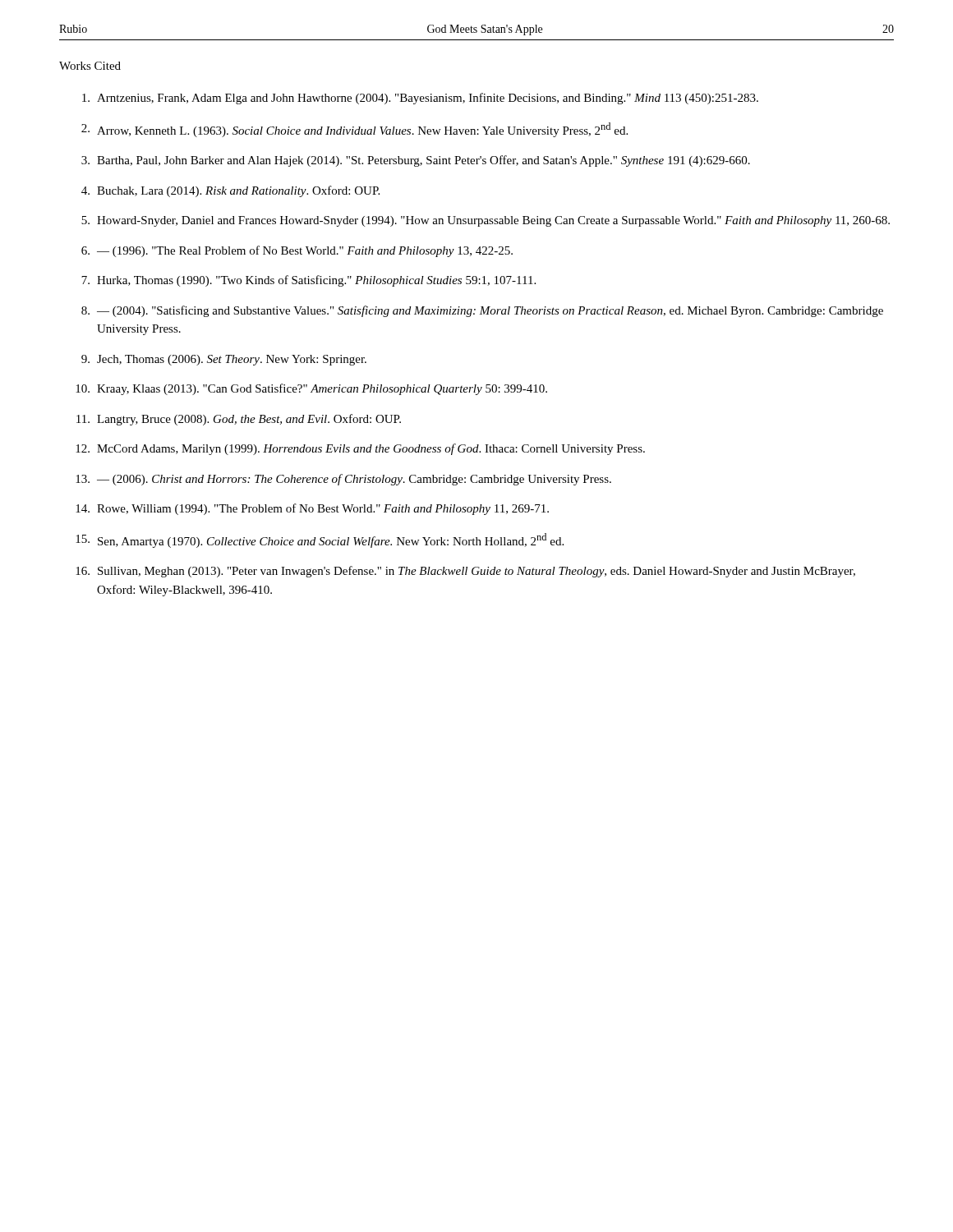Find "Works Cited" on this page

pos(90,66)
